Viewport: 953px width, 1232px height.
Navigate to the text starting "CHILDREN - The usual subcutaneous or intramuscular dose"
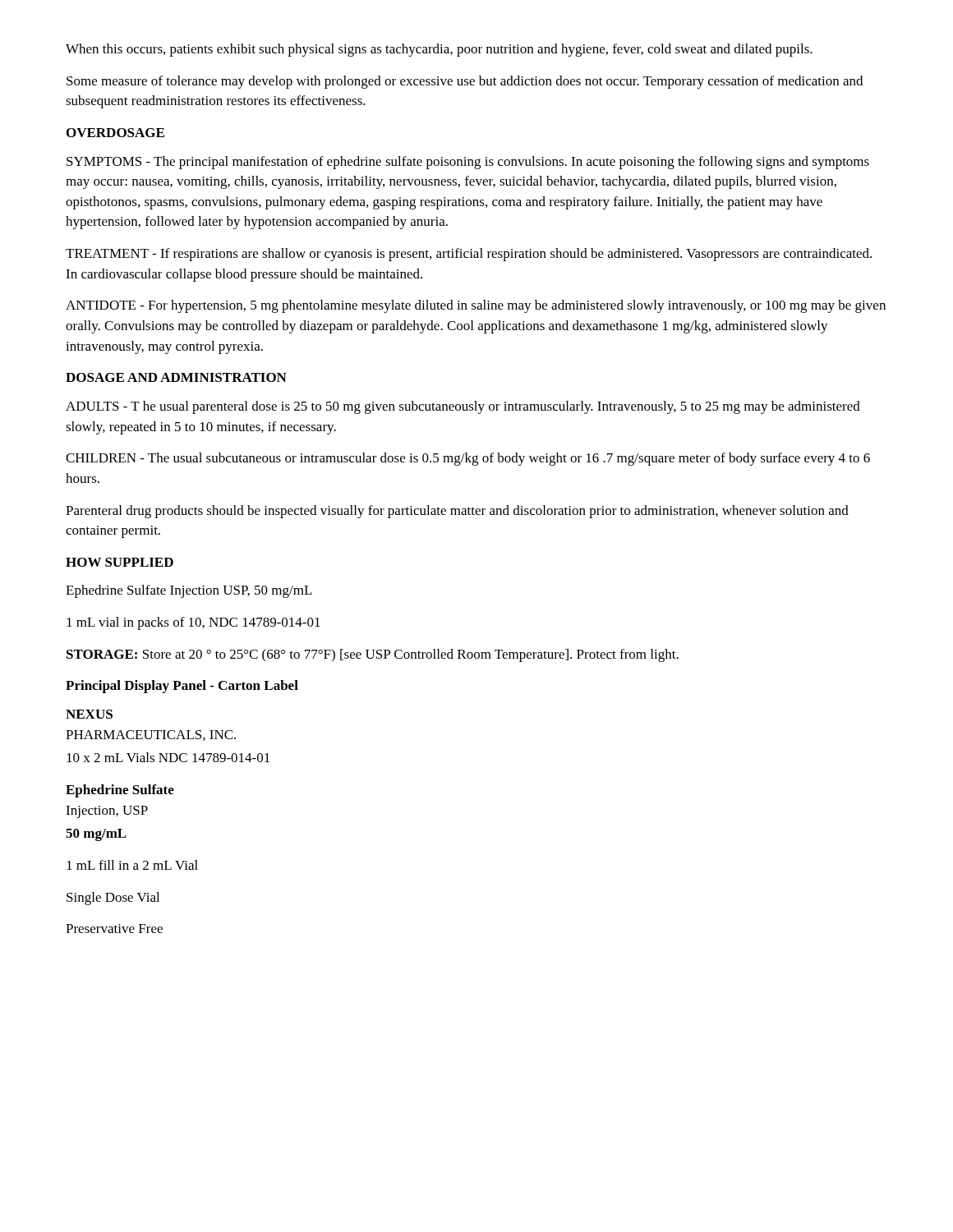(x=468, y=468)
